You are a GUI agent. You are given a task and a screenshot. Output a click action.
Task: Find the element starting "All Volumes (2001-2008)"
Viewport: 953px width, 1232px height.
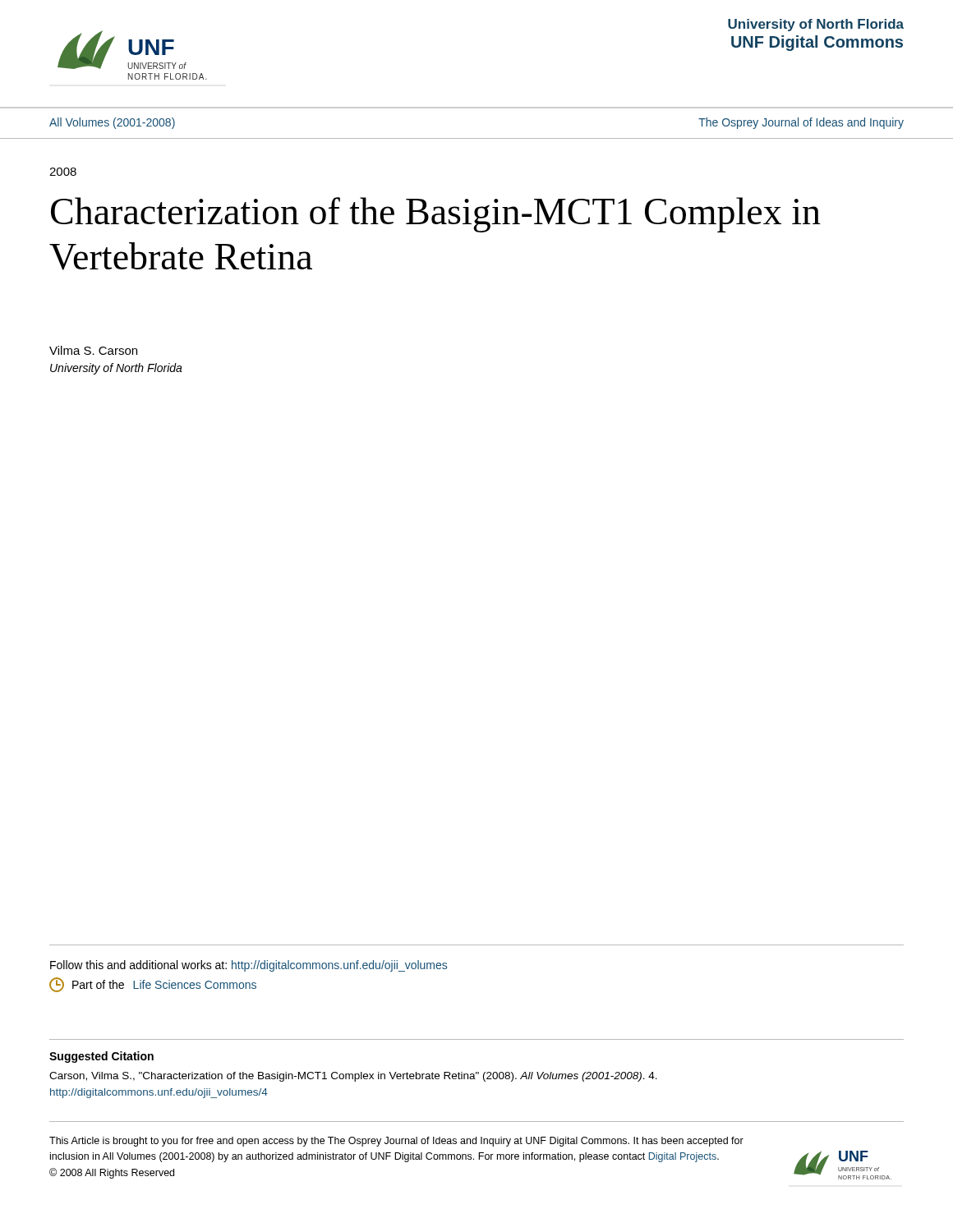pos(112,122)
